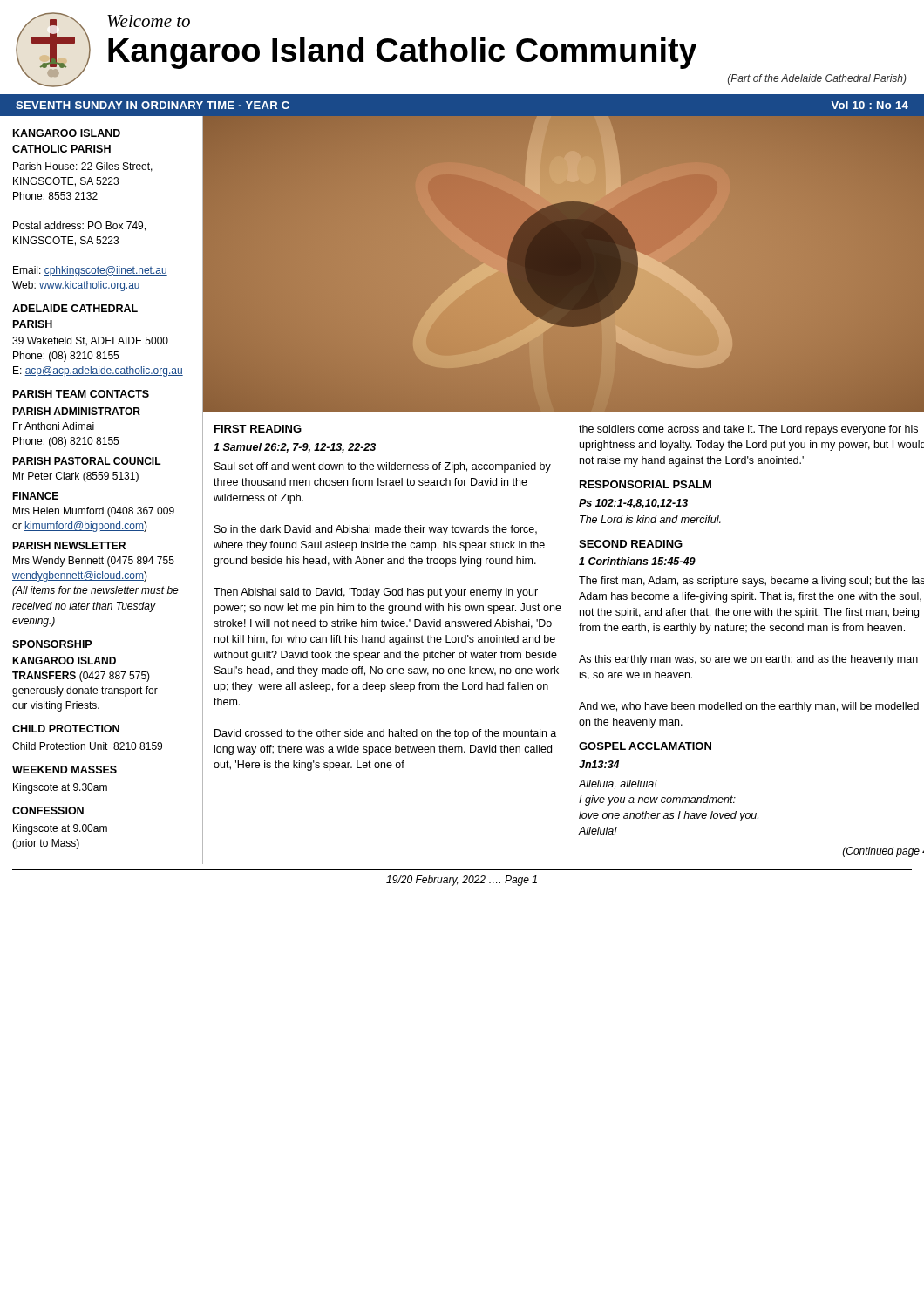Select the element starting "RESPONSORIAL PSALM"
The height and width of the screenshot is (1308, 924).
pos(645,484)
